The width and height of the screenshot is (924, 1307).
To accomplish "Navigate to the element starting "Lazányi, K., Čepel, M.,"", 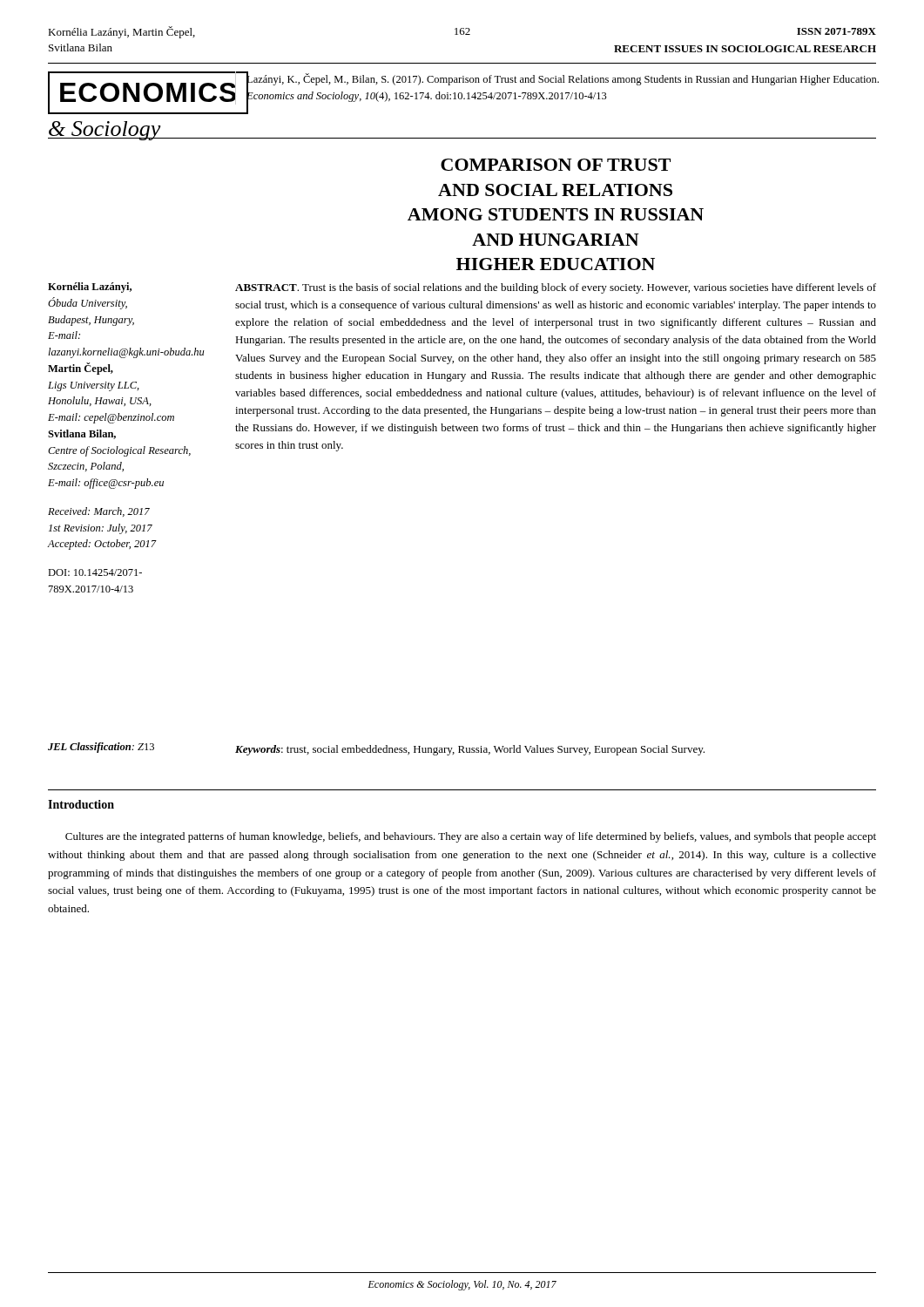I will tap(563, 87).
